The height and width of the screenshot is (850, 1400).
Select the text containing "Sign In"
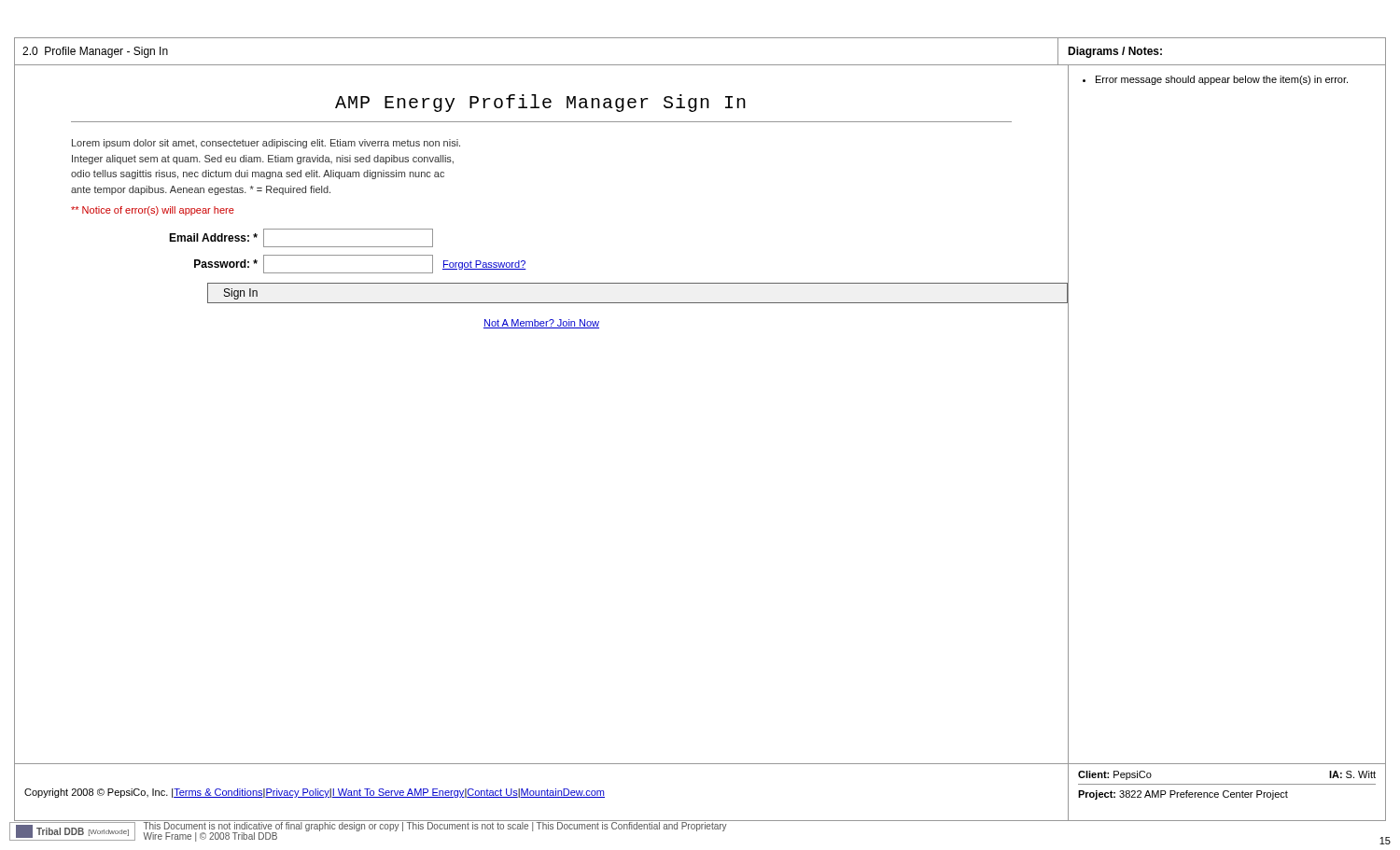[x=240, y=293]
